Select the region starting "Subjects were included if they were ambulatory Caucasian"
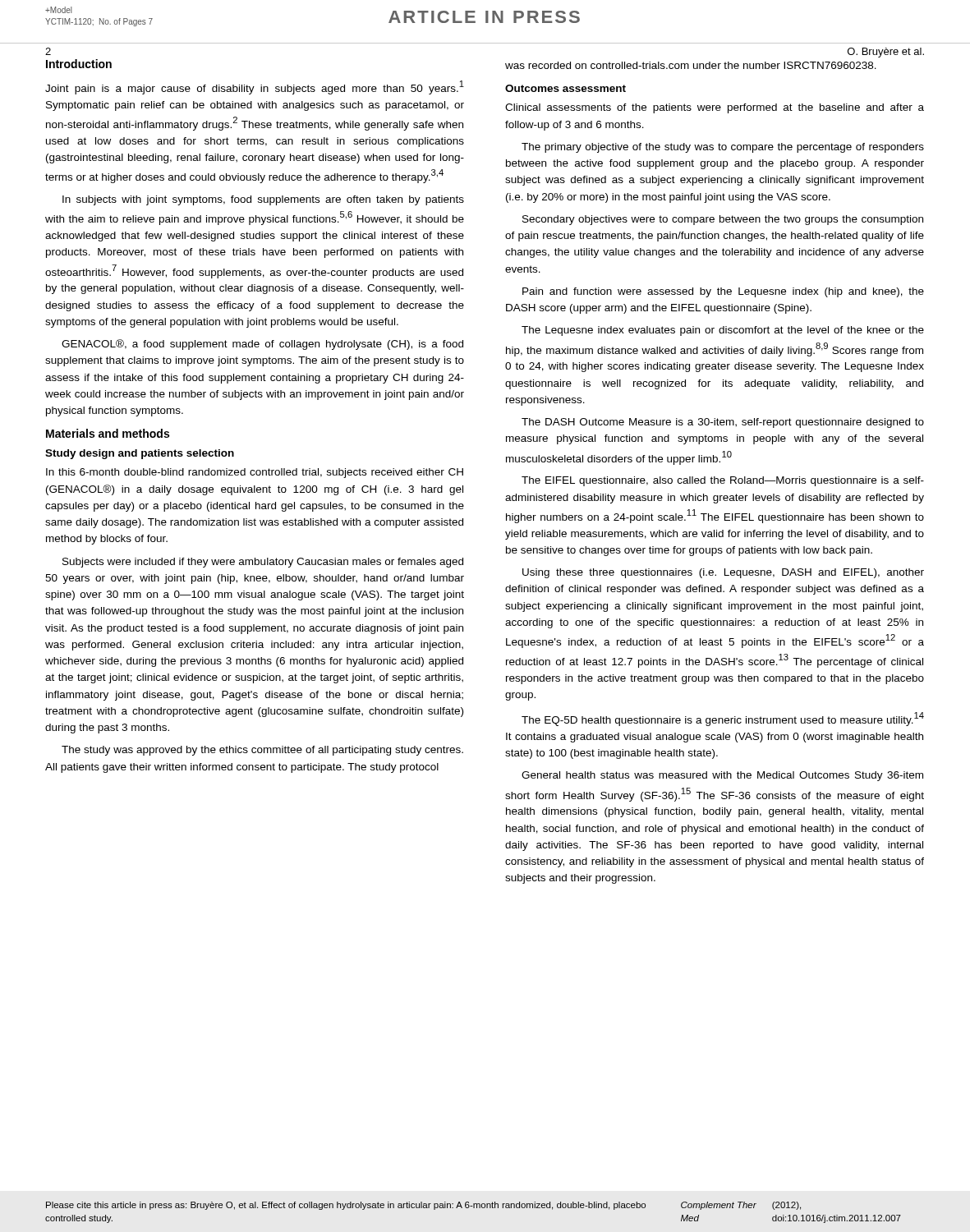Image resolution: width=970 pixels, height=1232 pixels. [255, 645]
